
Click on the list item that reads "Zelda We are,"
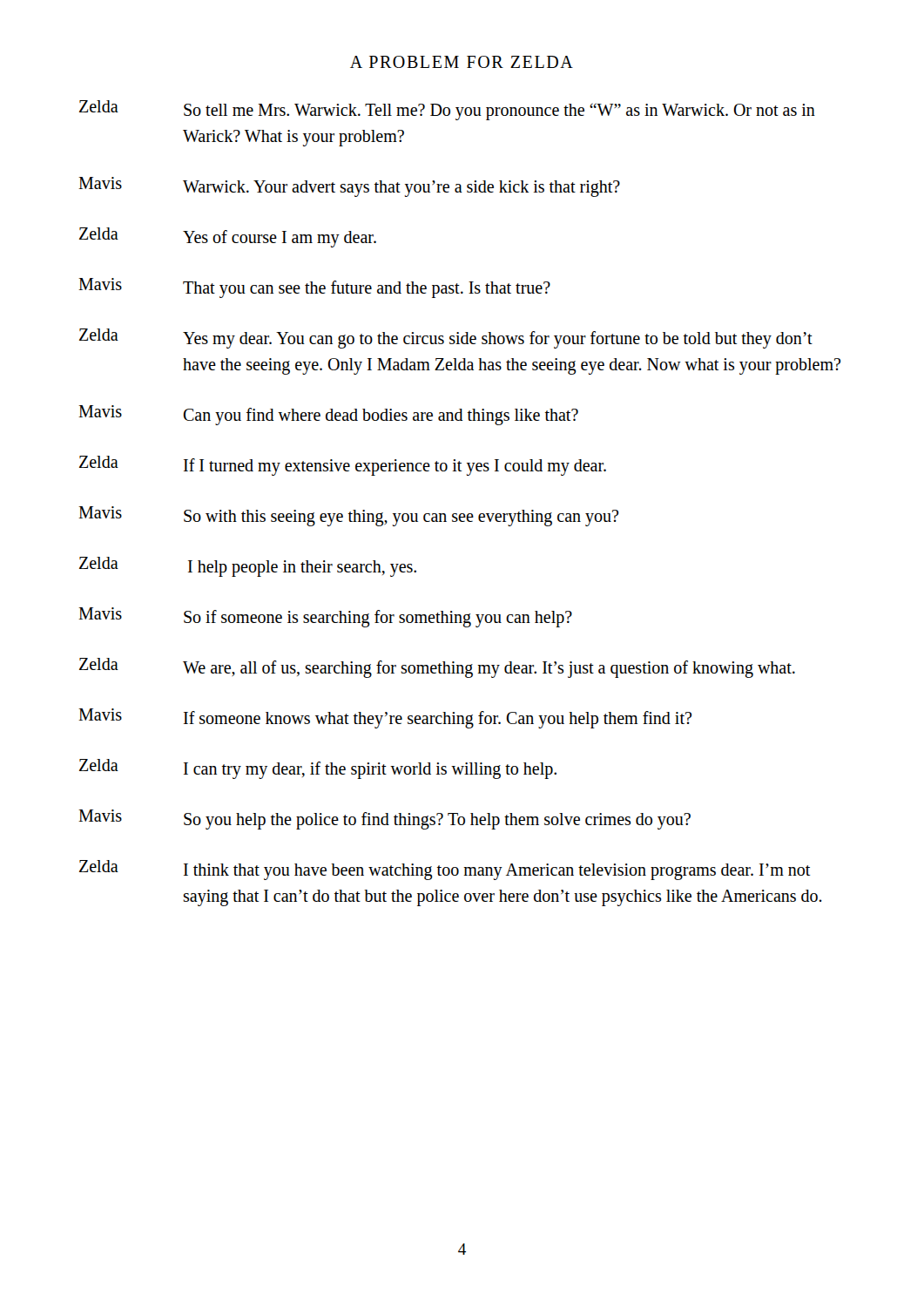point(462,667)
